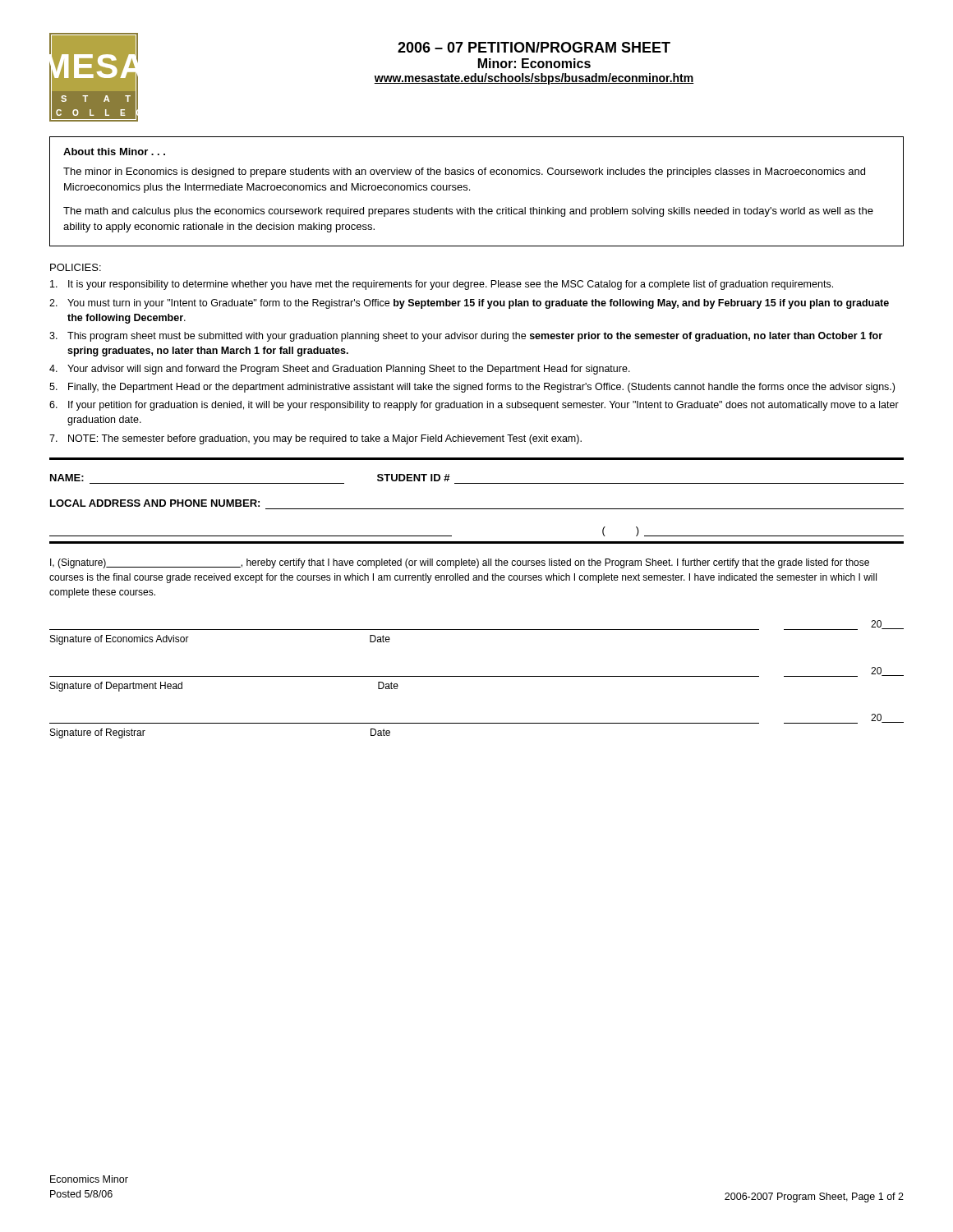Locate the list item that says "7.NOTE: The semester before graduation,"
The height and width of the screenshot is (1232, 953).
click(476, 438)
